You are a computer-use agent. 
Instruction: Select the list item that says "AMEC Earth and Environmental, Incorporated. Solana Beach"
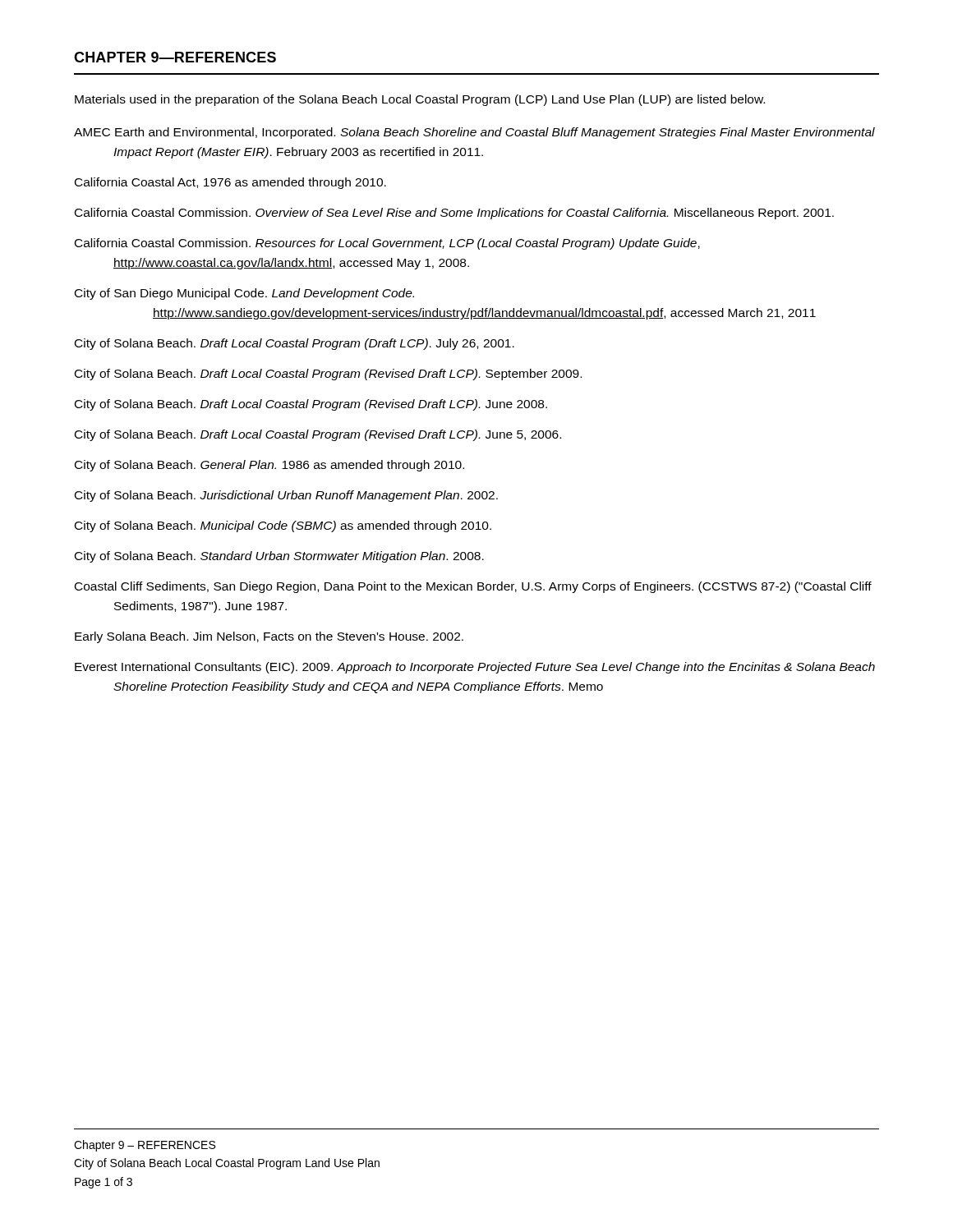(474, 142)
